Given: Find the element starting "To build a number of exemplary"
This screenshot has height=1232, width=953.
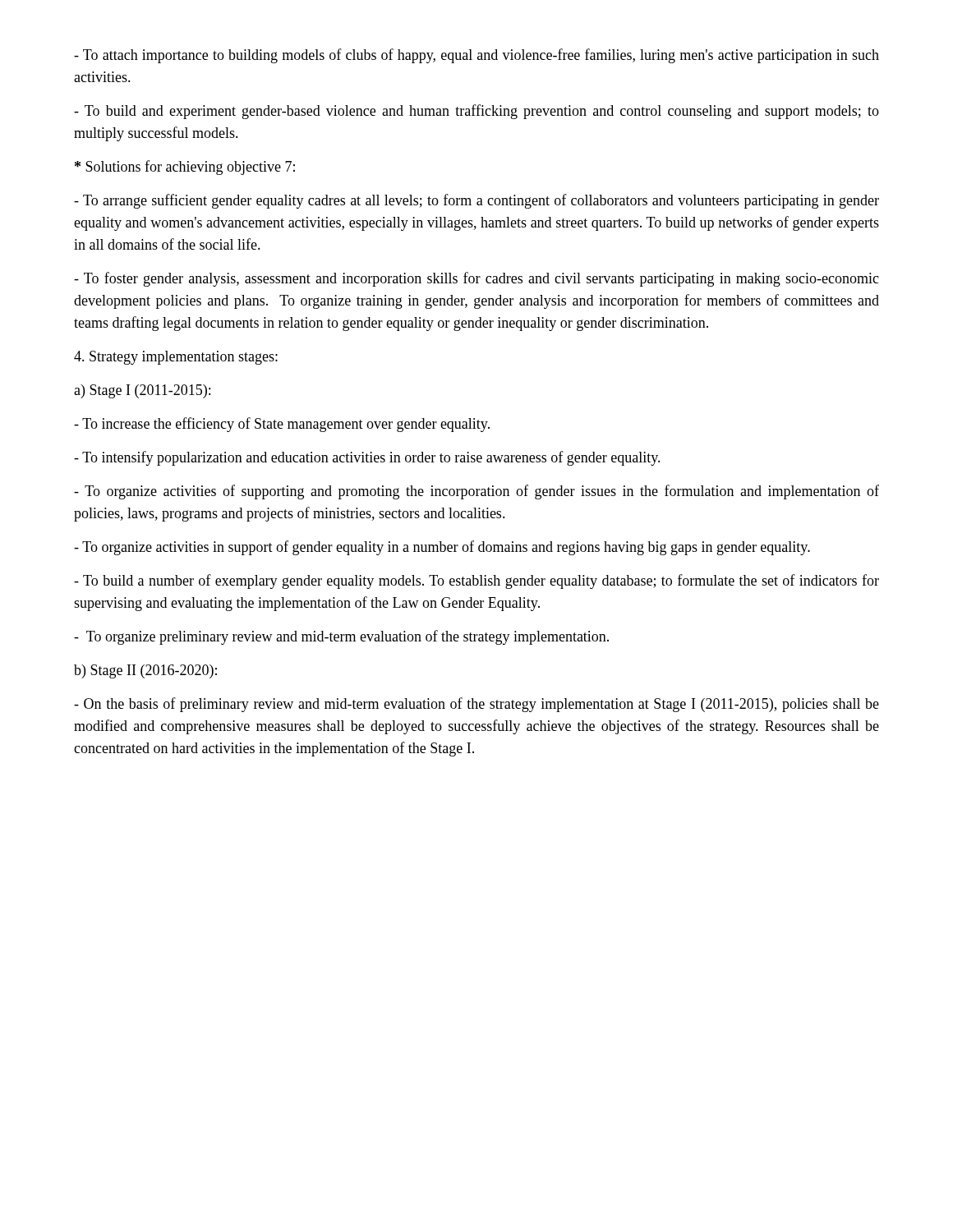Looking at the screenshot, I should click(476, 592).
